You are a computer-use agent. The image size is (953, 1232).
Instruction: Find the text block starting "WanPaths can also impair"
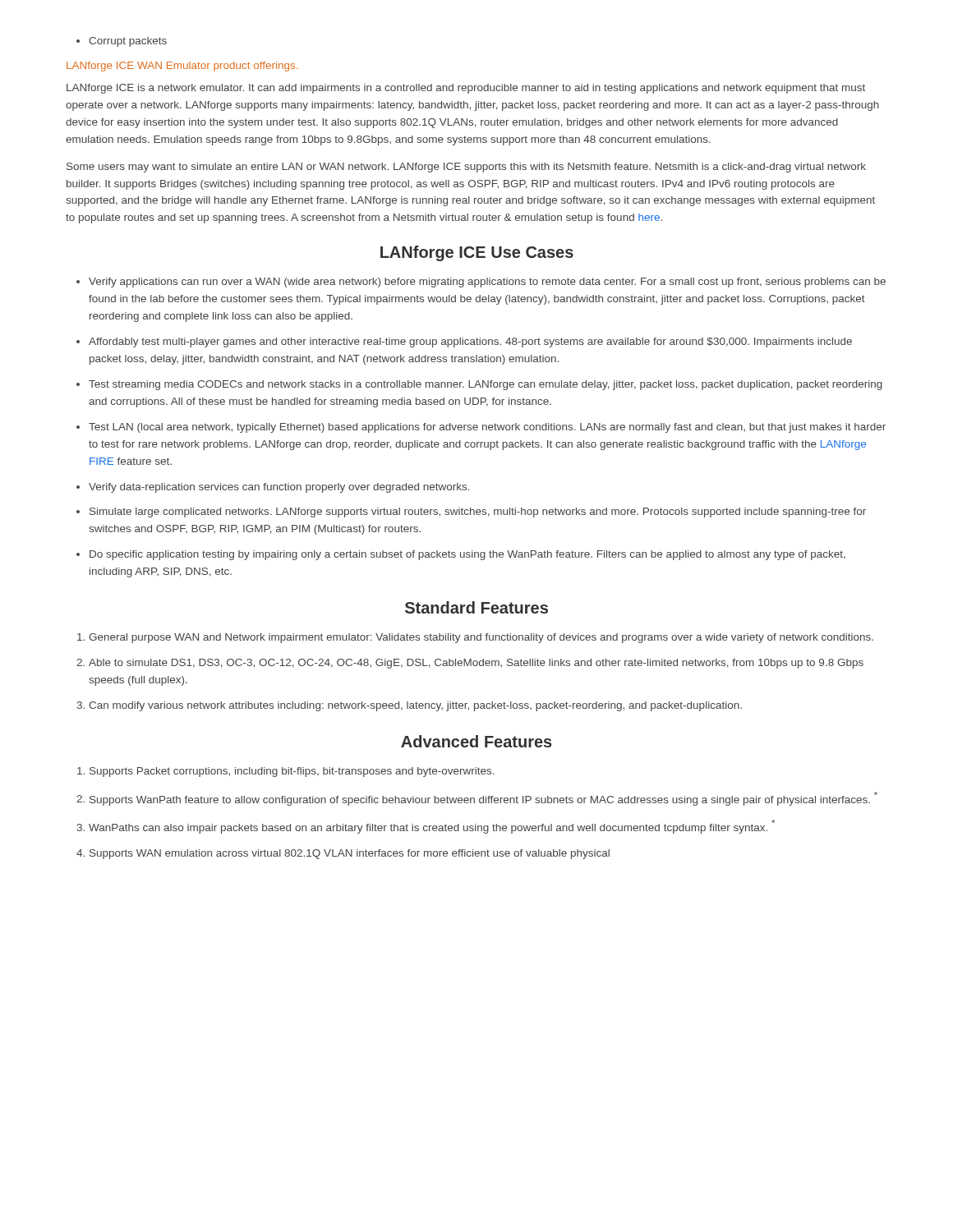tap(488, 827)
